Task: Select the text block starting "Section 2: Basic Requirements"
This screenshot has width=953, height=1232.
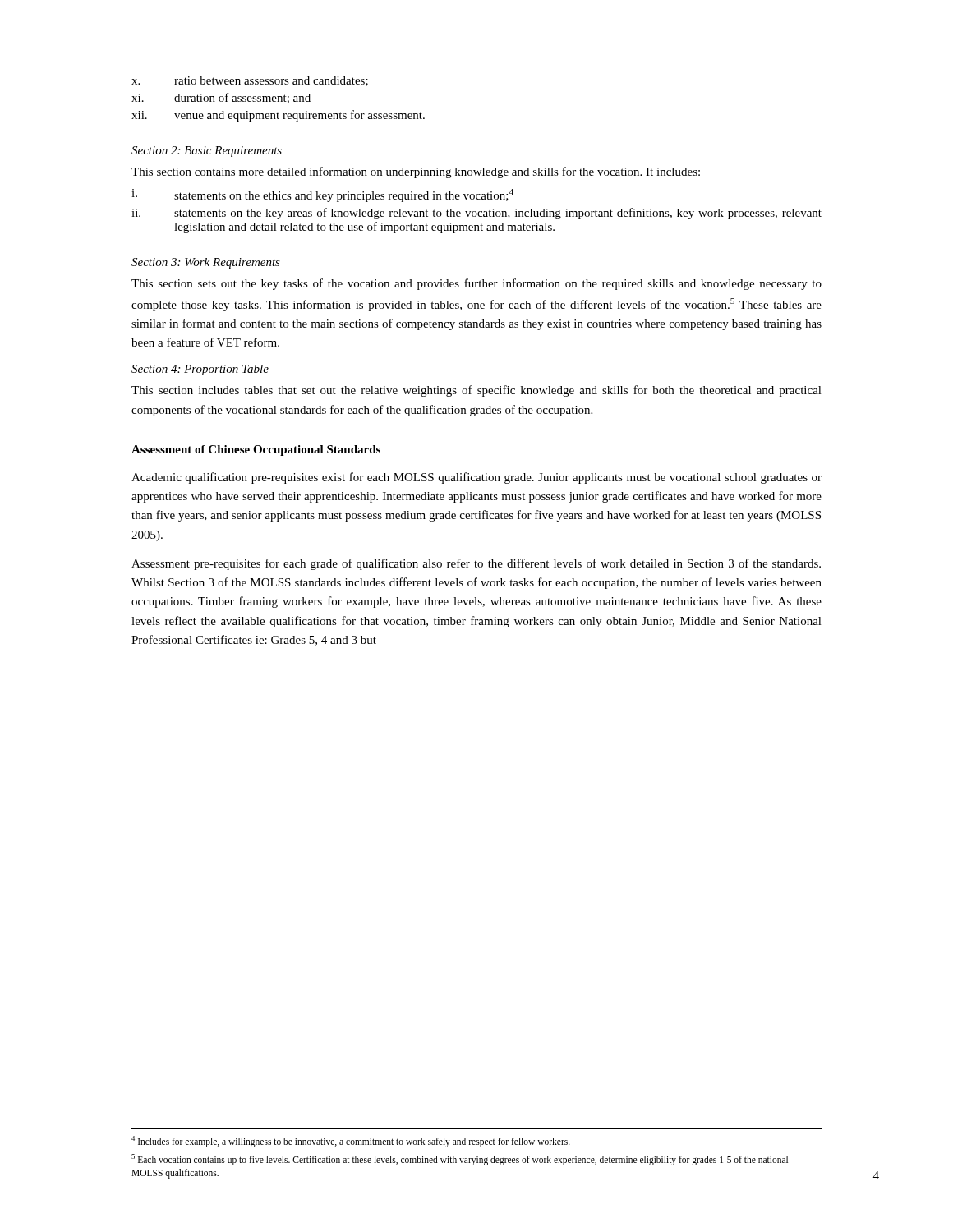Action: point(207,150)
